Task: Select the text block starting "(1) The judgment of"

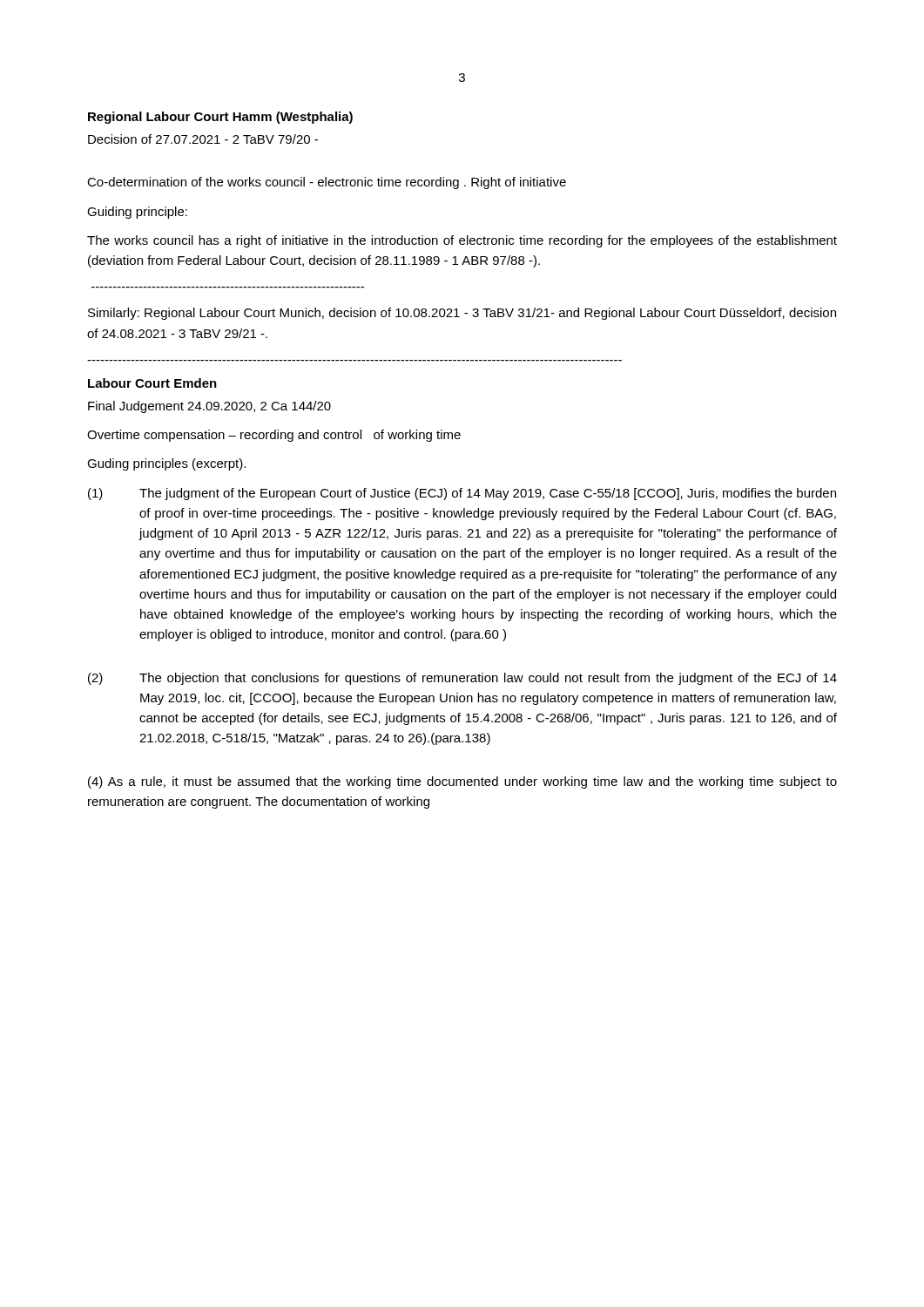Action: 462,563
